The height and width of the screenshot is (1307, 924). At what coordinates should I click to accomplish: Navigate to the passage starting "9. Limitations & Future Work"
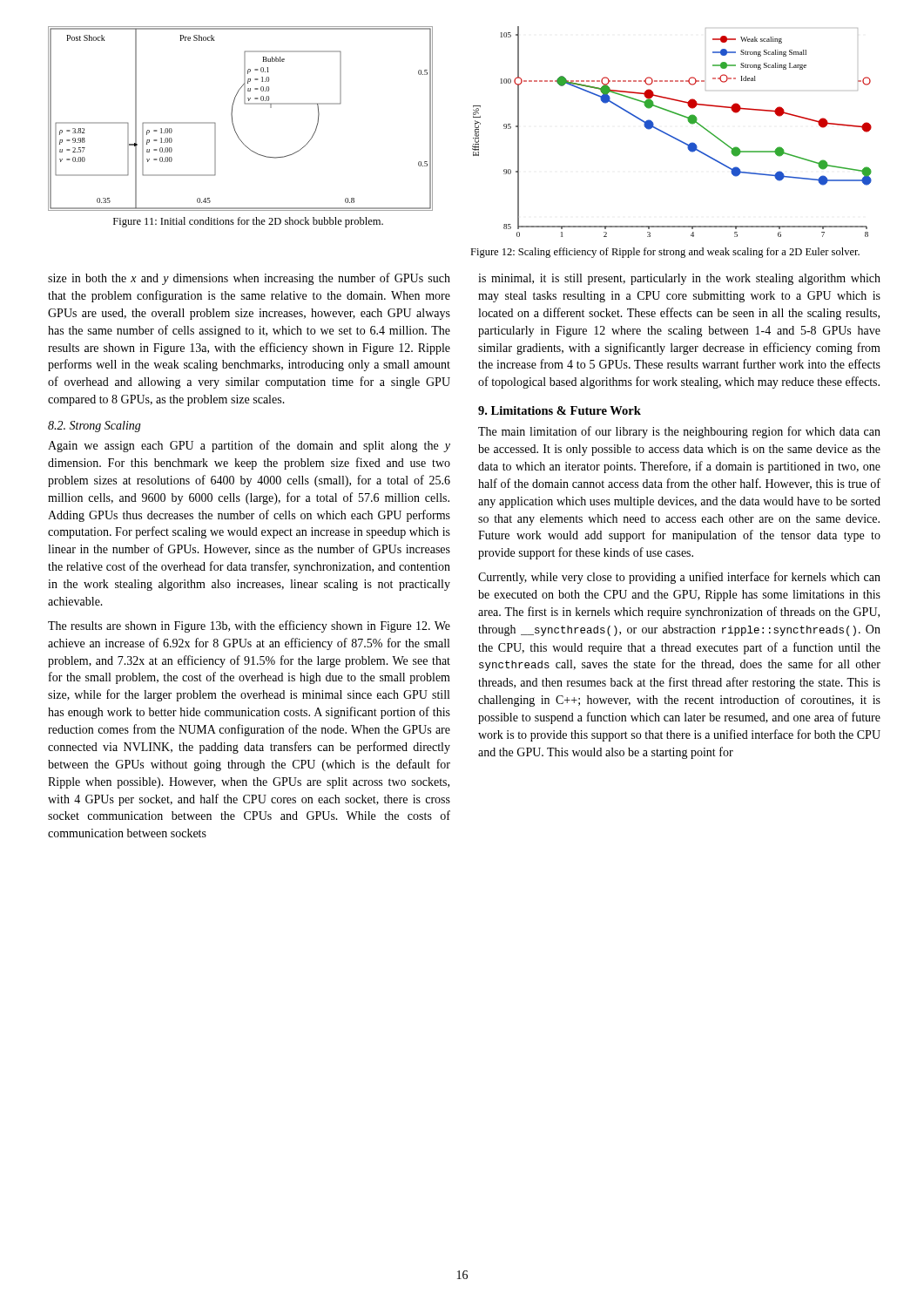click(x=559, y=411)
